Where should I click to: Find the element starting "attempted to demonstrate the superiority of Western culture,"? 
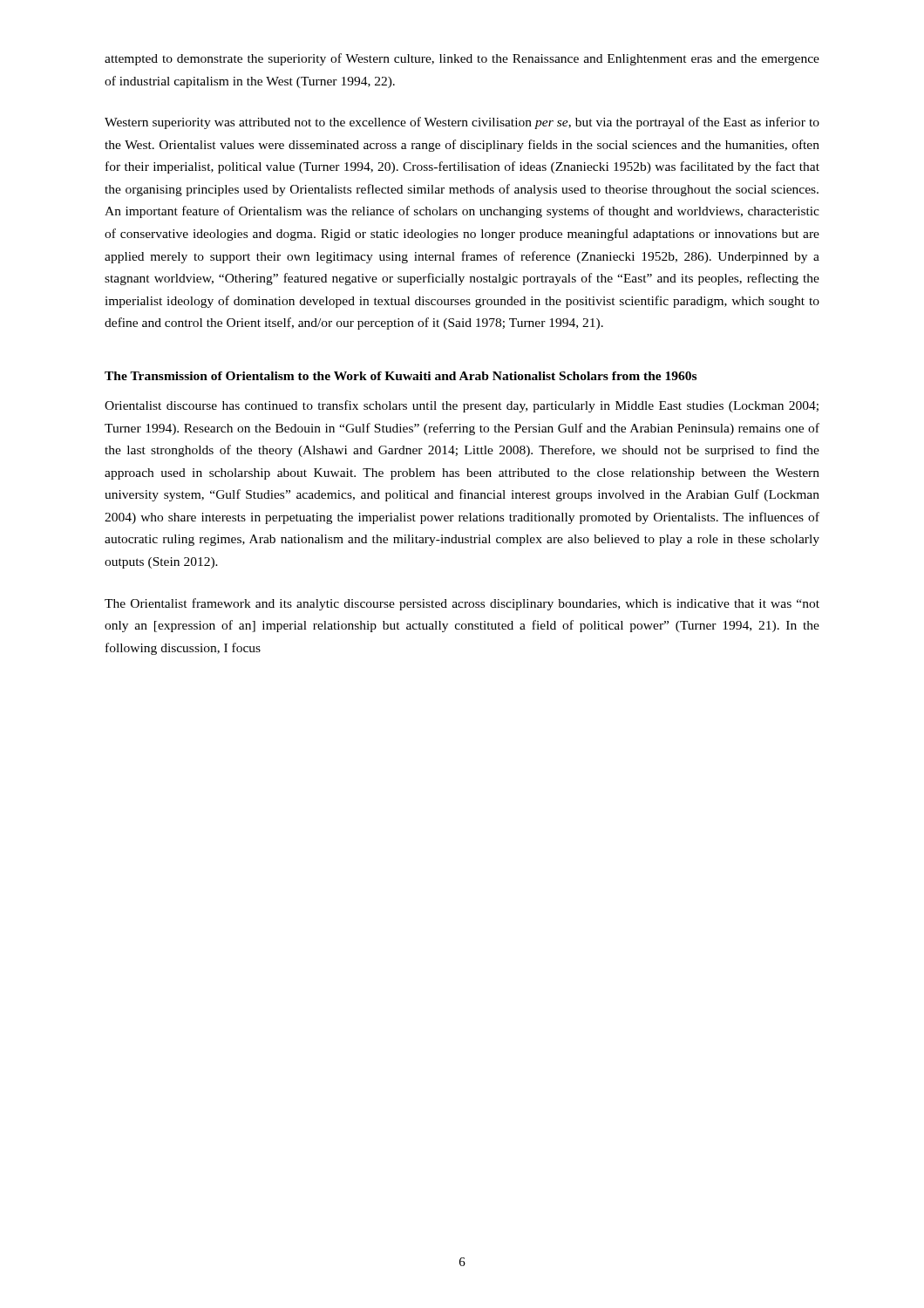pos(462,69)
